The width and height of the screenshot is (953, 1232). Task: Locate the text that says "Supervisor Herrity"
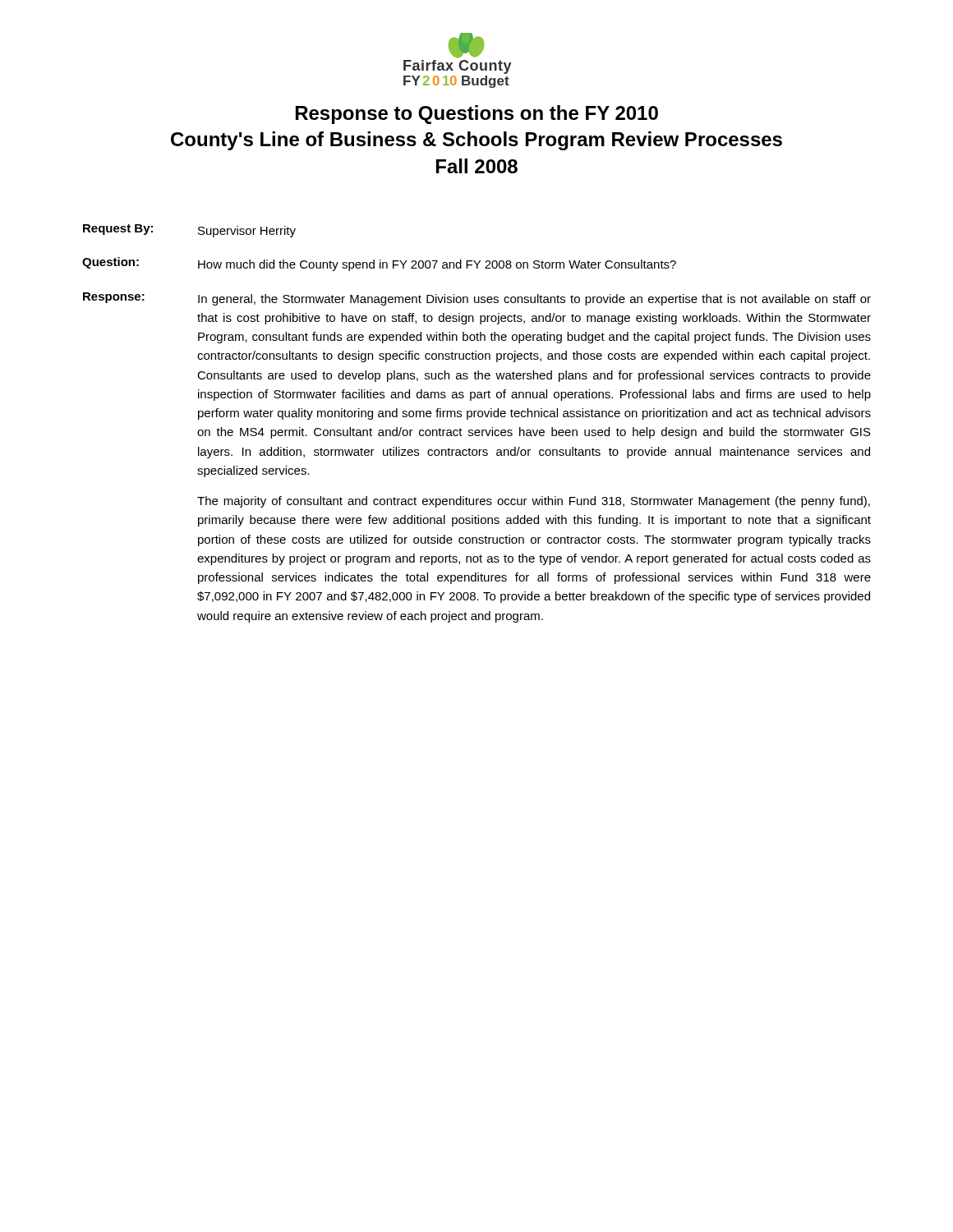246,231
